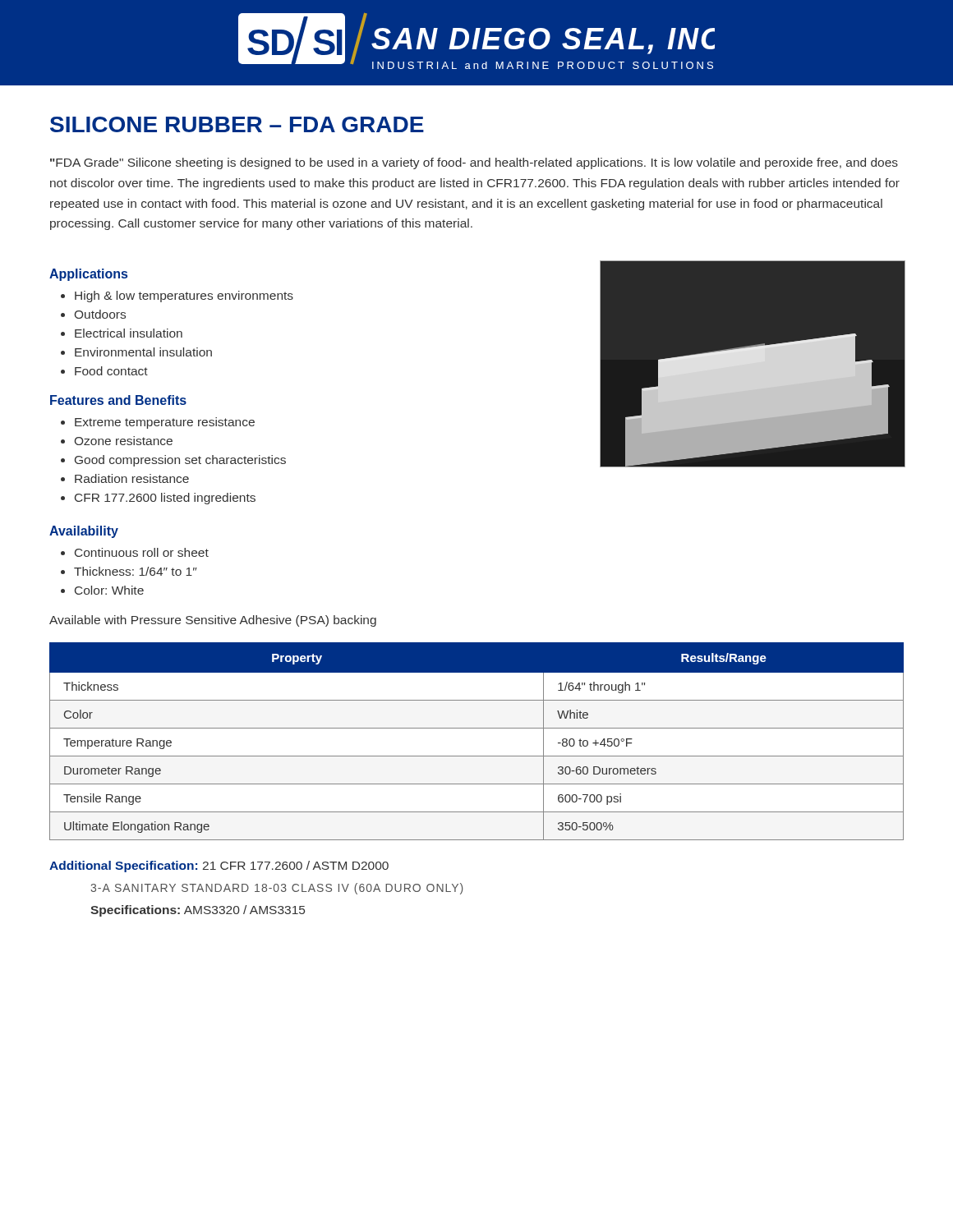Select the table that reads "Durometer Range"

tap(476, 741)
